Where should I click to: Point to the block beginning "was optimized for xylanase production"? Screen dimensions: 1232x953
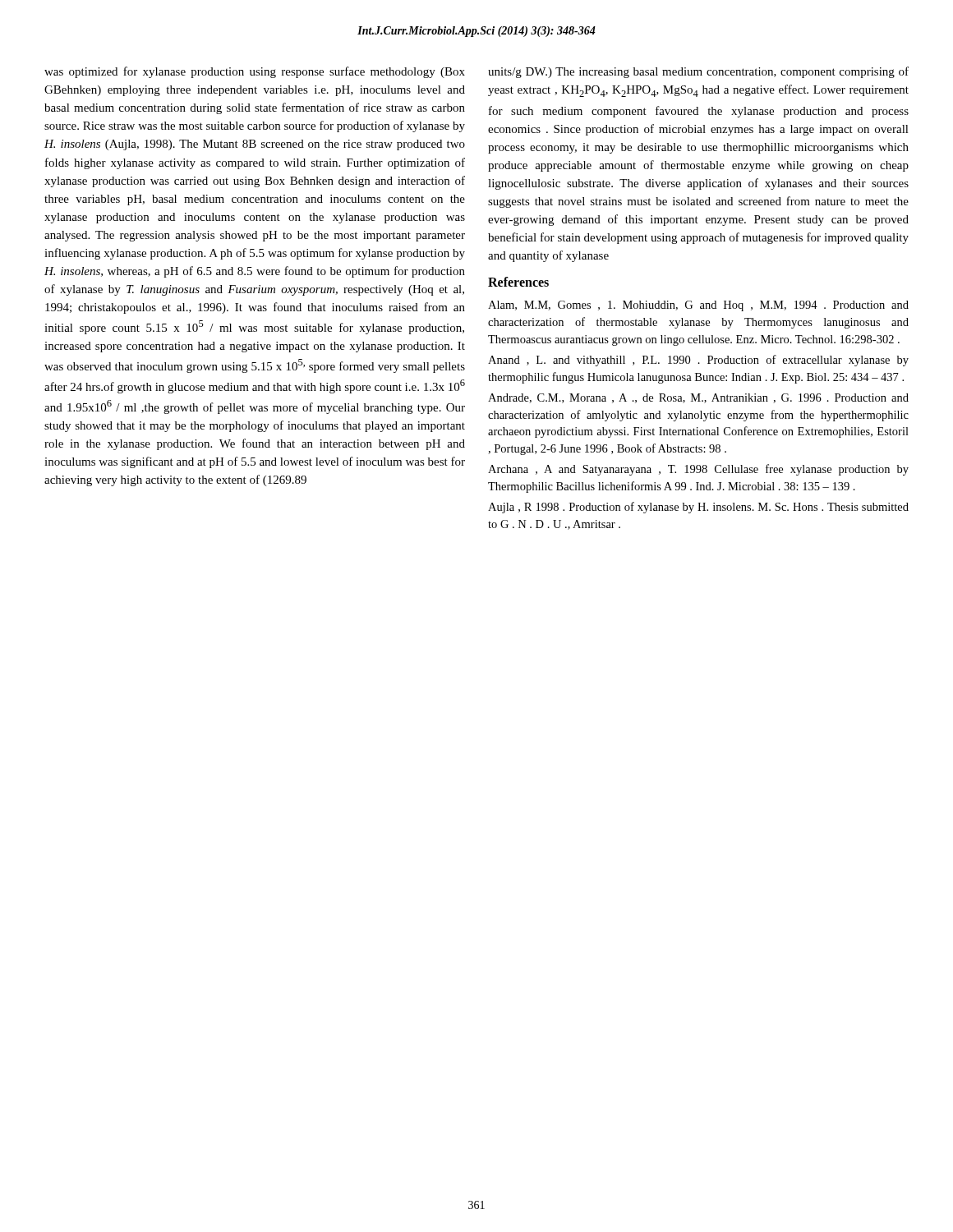pos(255,276)
